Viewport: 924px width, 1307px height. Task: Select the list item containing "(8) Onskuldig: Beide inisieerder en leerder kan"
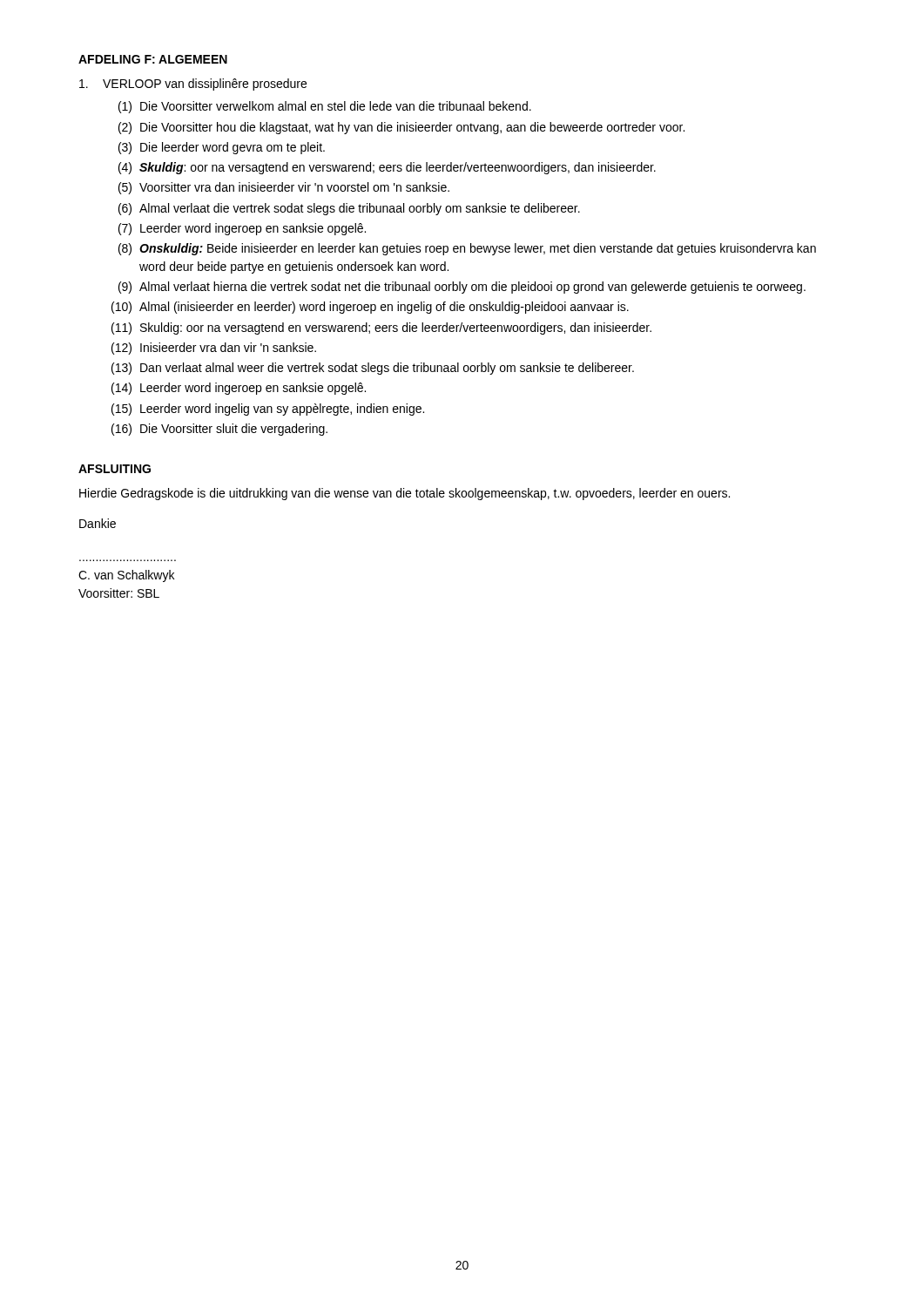click(x=471, y=258)
